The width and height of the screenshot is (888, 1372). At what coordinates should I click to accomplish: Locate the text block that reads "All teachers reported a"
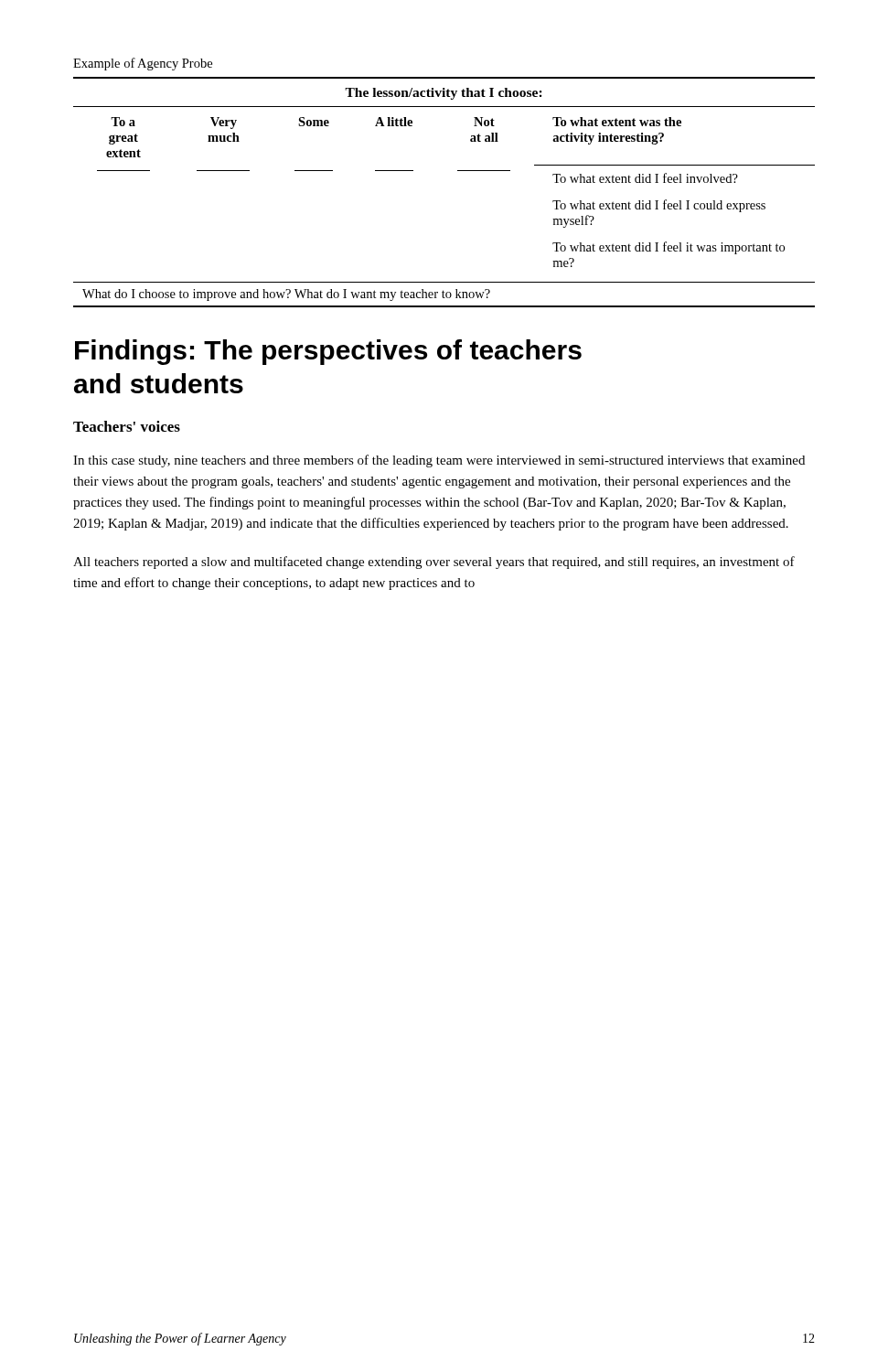tap(444, 572)
